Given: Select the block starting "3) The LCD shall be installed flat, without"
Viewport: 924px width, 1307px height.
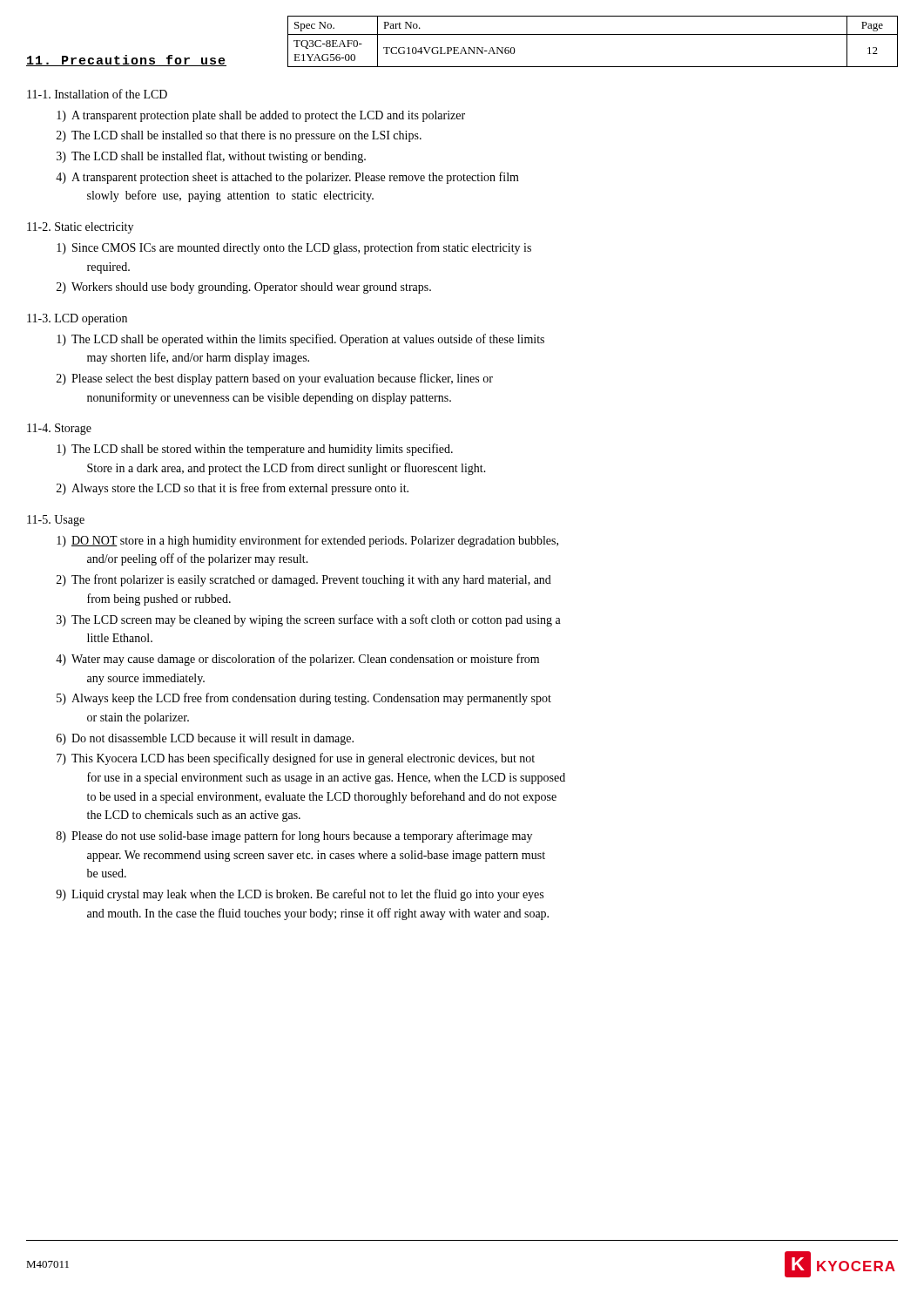Looking at the screenshot, I should pyautogui.click(x=204, y=157).
